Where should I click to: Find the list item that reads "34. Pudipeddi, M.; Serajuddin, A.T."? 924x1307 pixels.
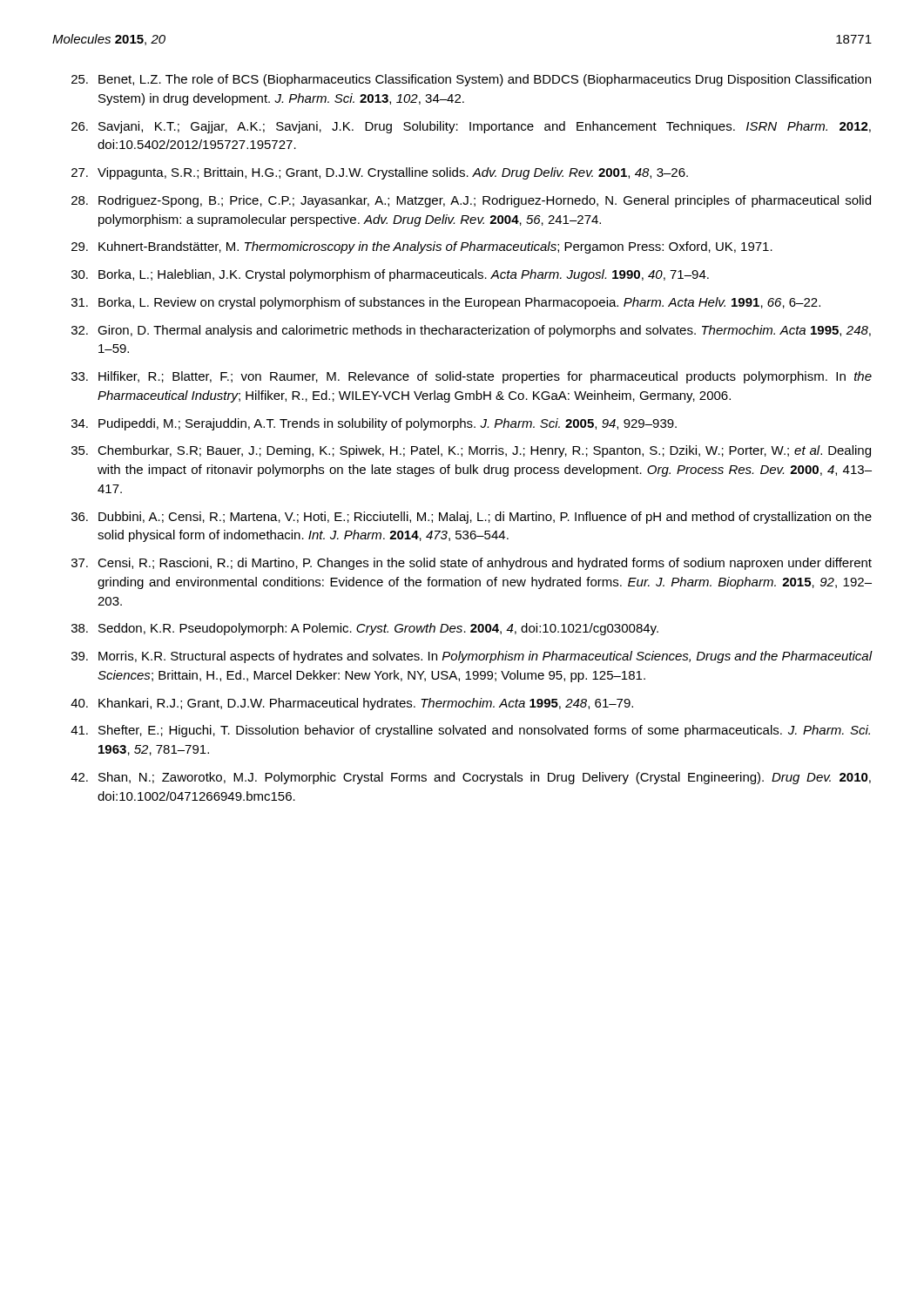462,423
